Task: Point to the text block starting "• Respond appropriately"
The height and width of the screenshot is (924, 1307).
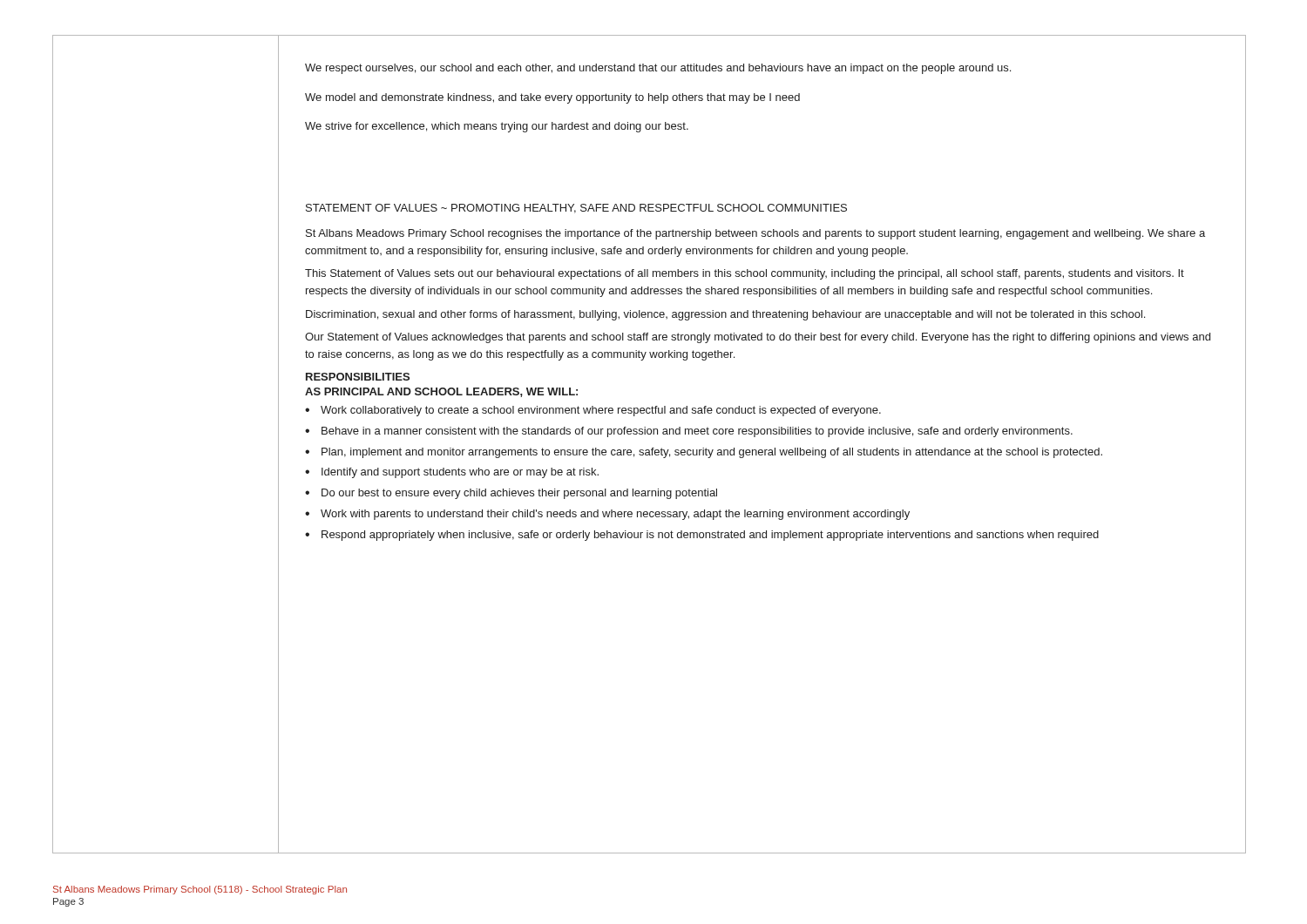Action: (x=762, y=535)
